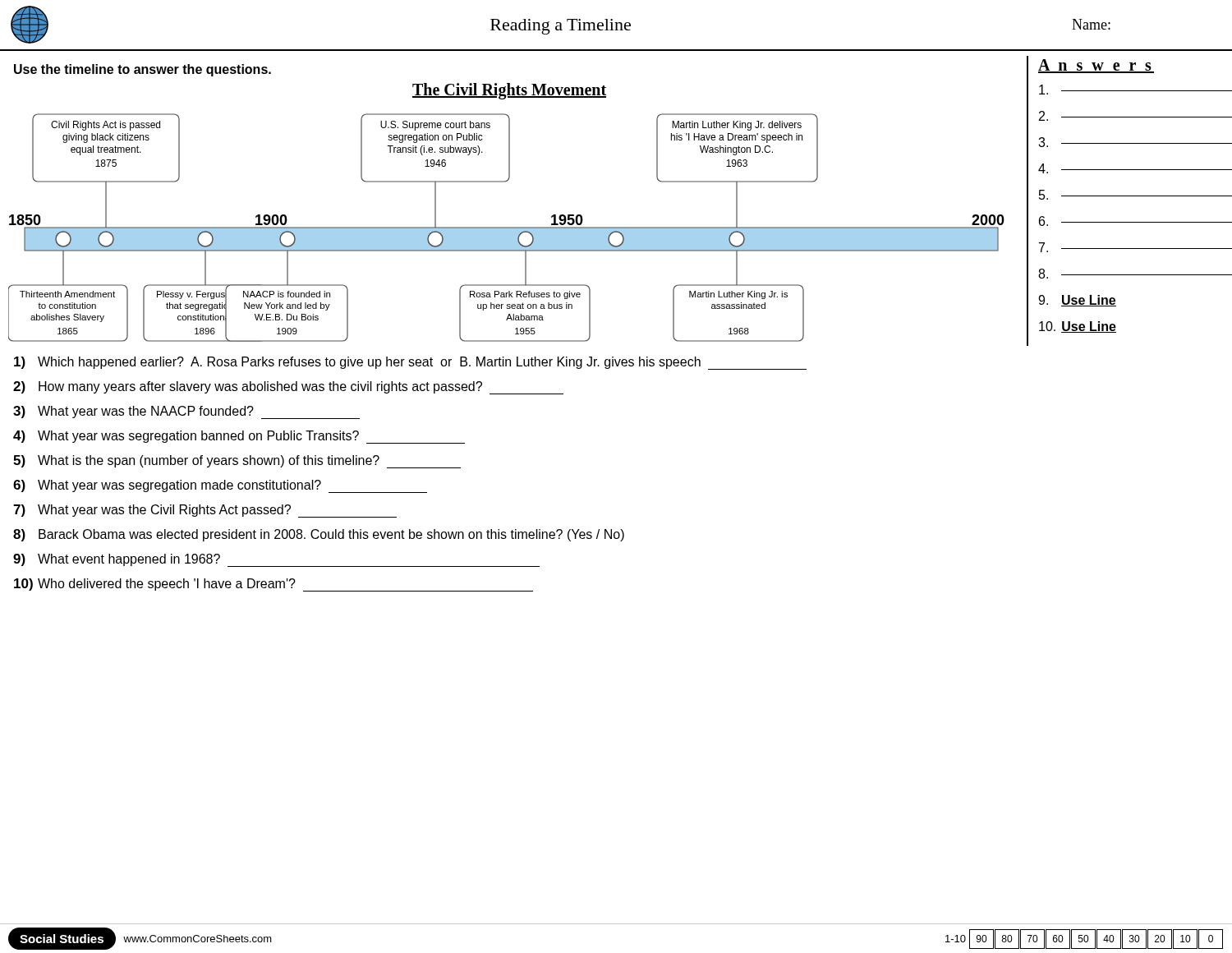The width and height of the screenshot is (1232, 953).
Task: Find the list item that reads "7) What year was the"
Action: 205,511
